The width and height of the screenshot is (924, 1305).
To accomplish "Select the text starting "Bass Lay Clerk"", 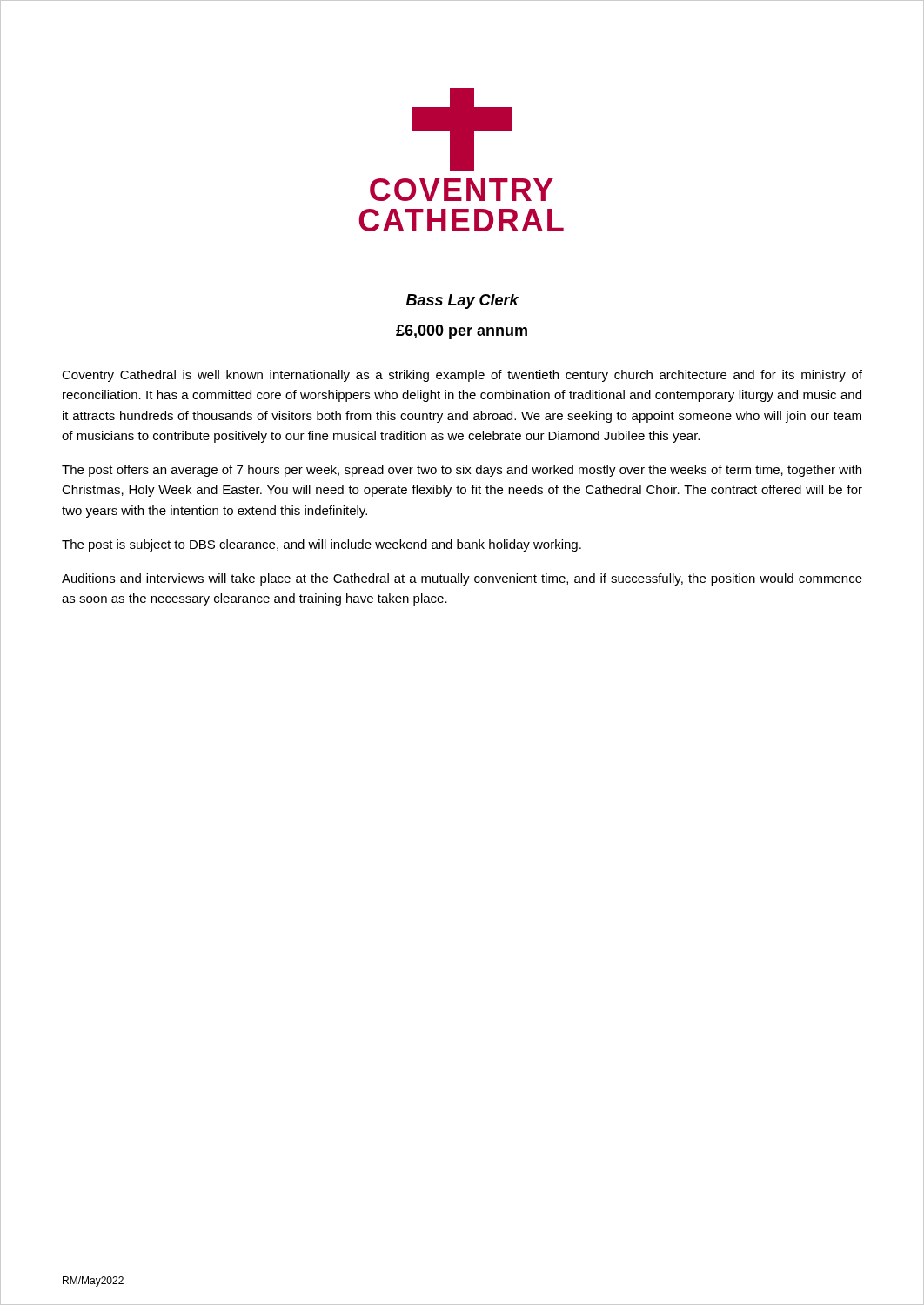I will click(462, 300).
